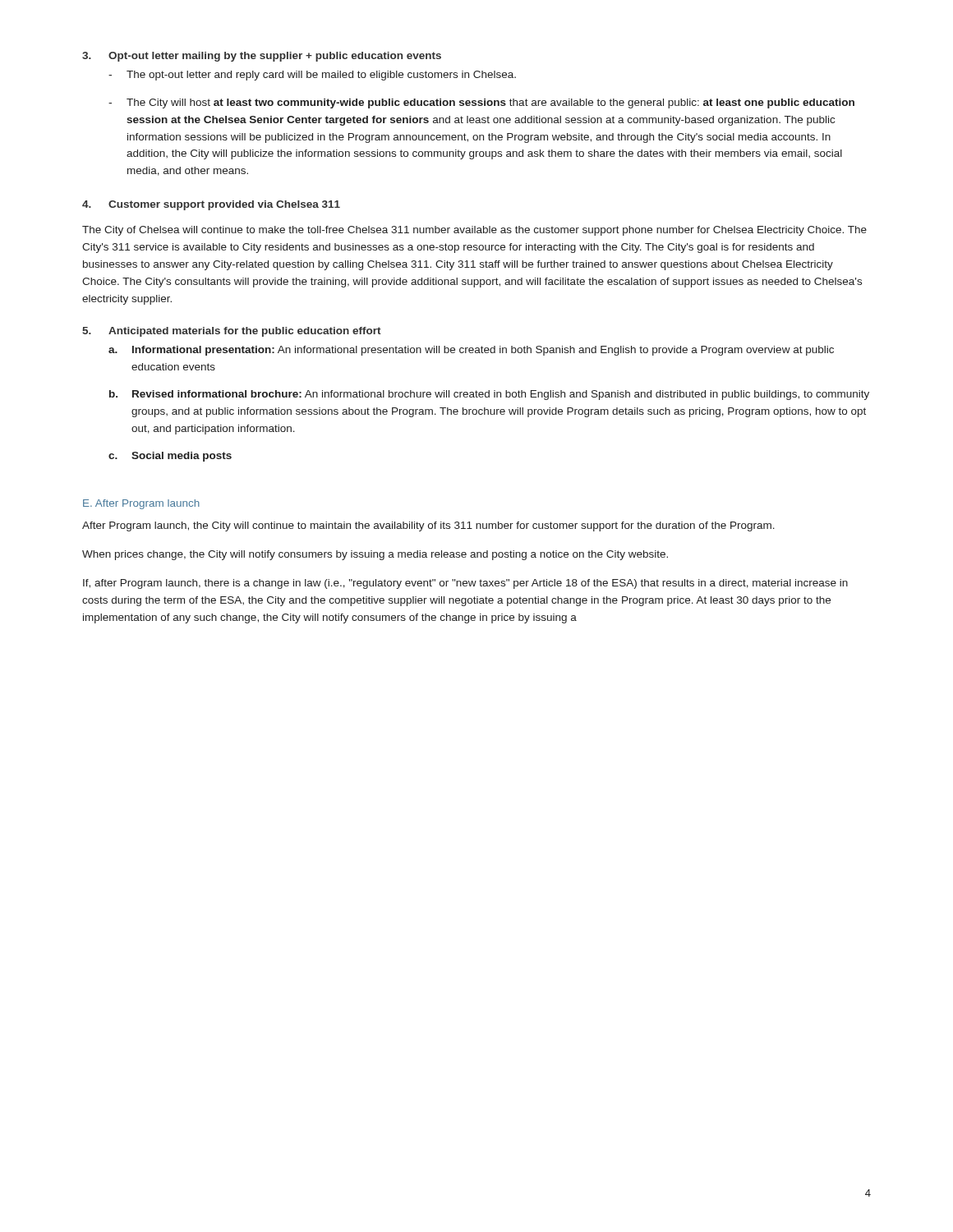953x1232 pixels.
Task: Find the block on this page that starts "When prices change,"
Action: 376,554
